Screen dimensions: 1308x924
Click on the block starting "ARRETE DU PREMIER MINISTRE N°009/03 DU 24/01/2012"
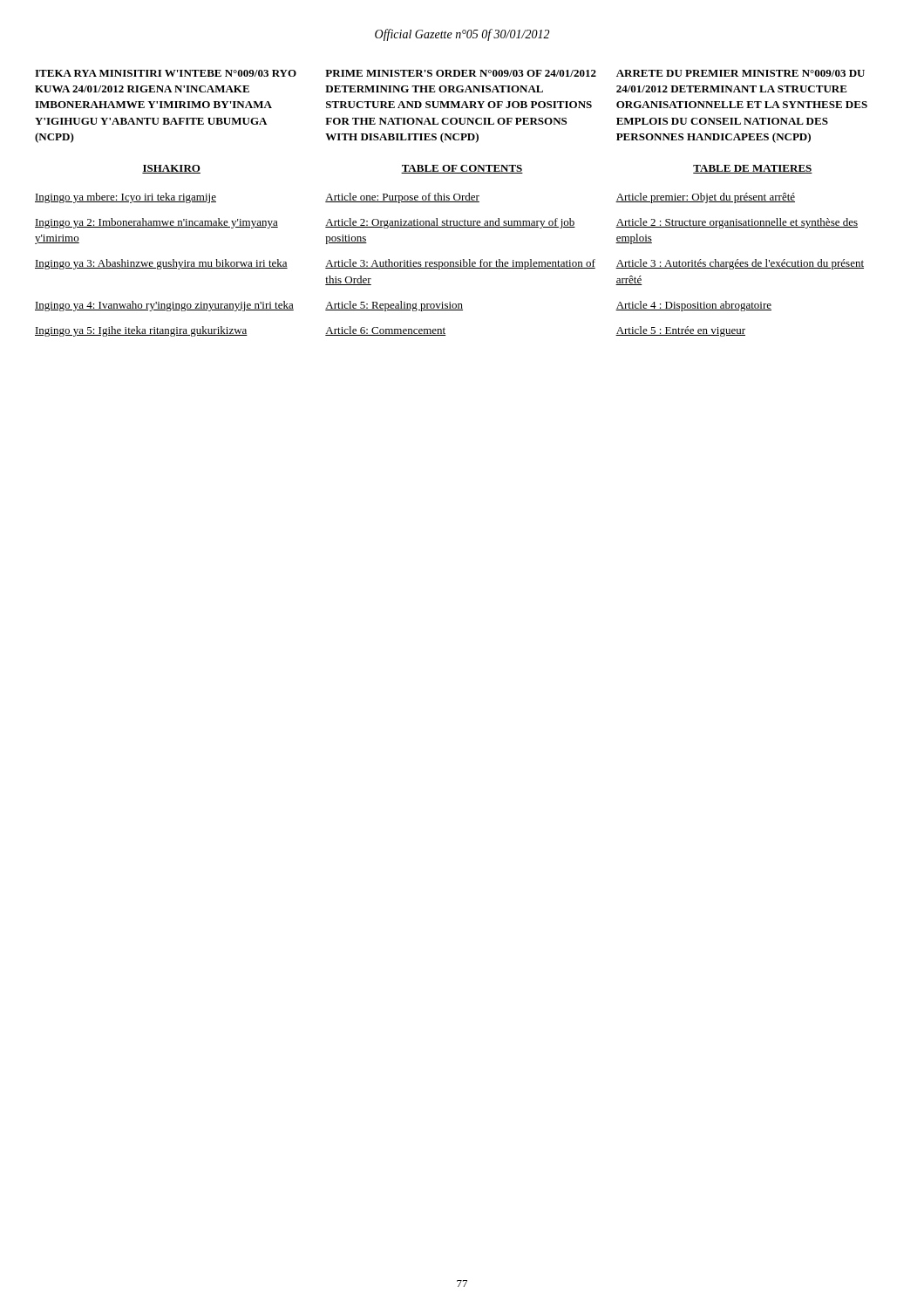753,105
